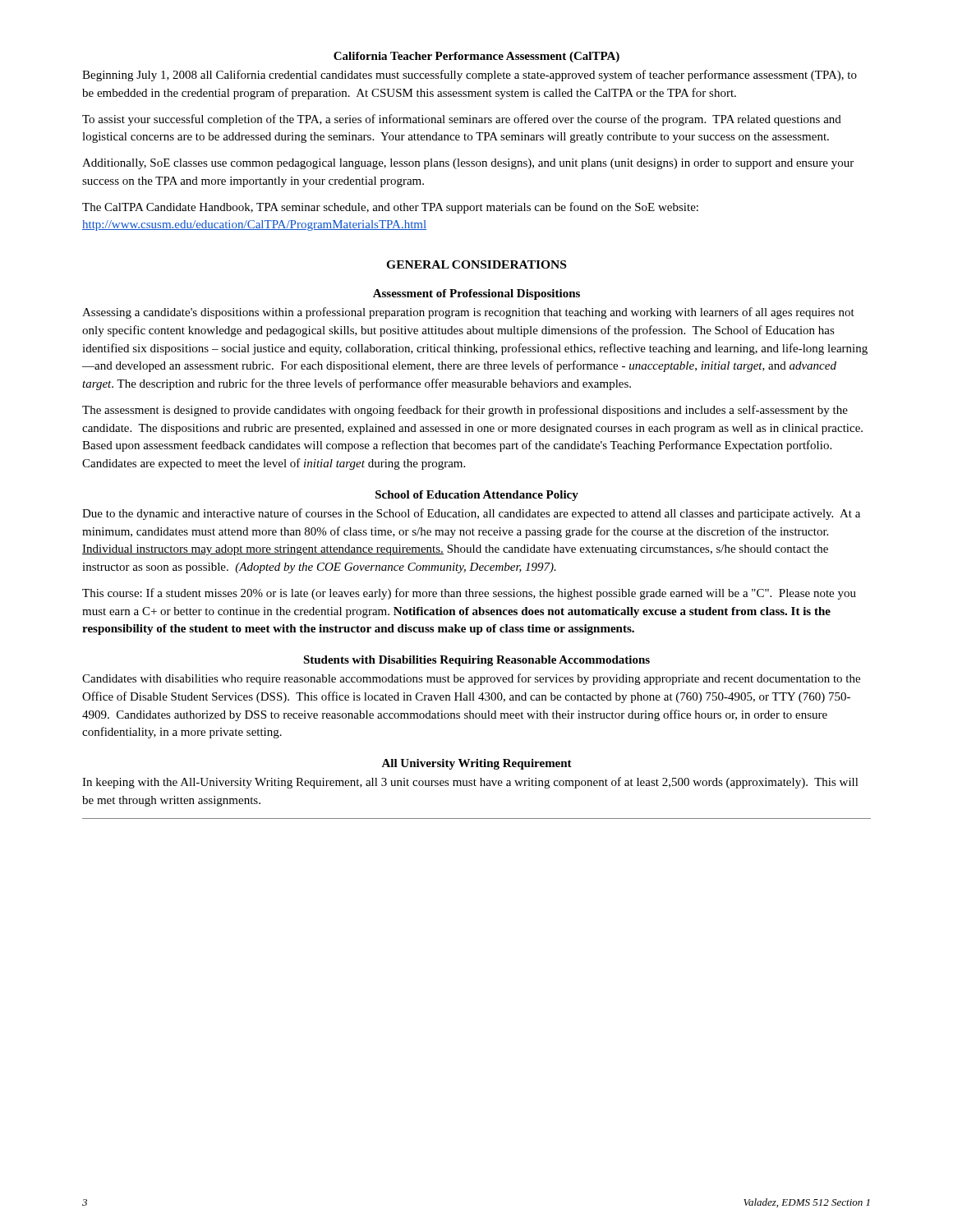Screen dimensions: 1232x953
Task: Navigate to the passage starting "The CalTPA Candidate Handbook, TPA seminar schedule,"
Action: click(391, 215)
